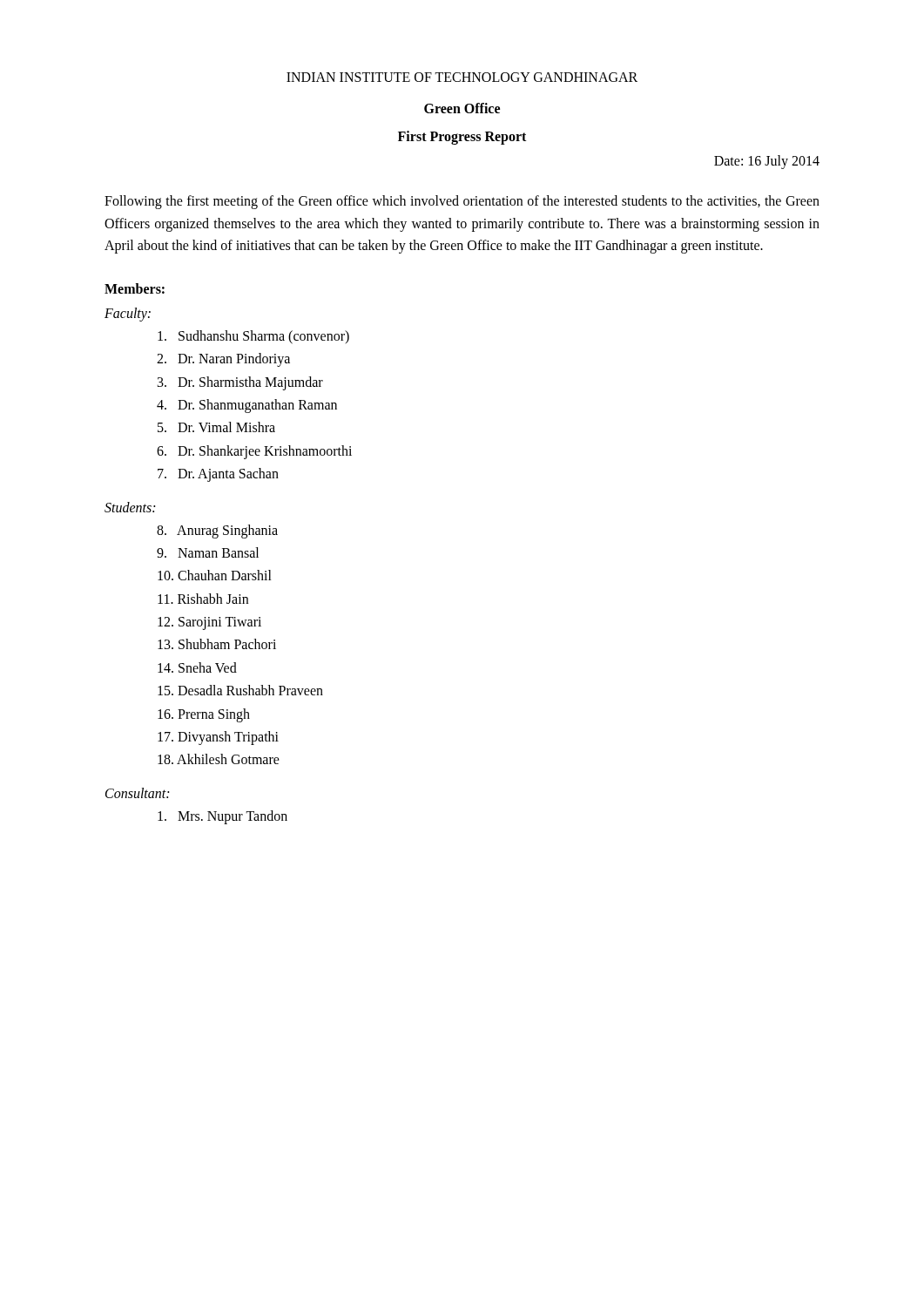Click on the list item containing "9. Naman Bansal"
Image resolution: width=924 pixels, height=1307 pixels.
208,553
